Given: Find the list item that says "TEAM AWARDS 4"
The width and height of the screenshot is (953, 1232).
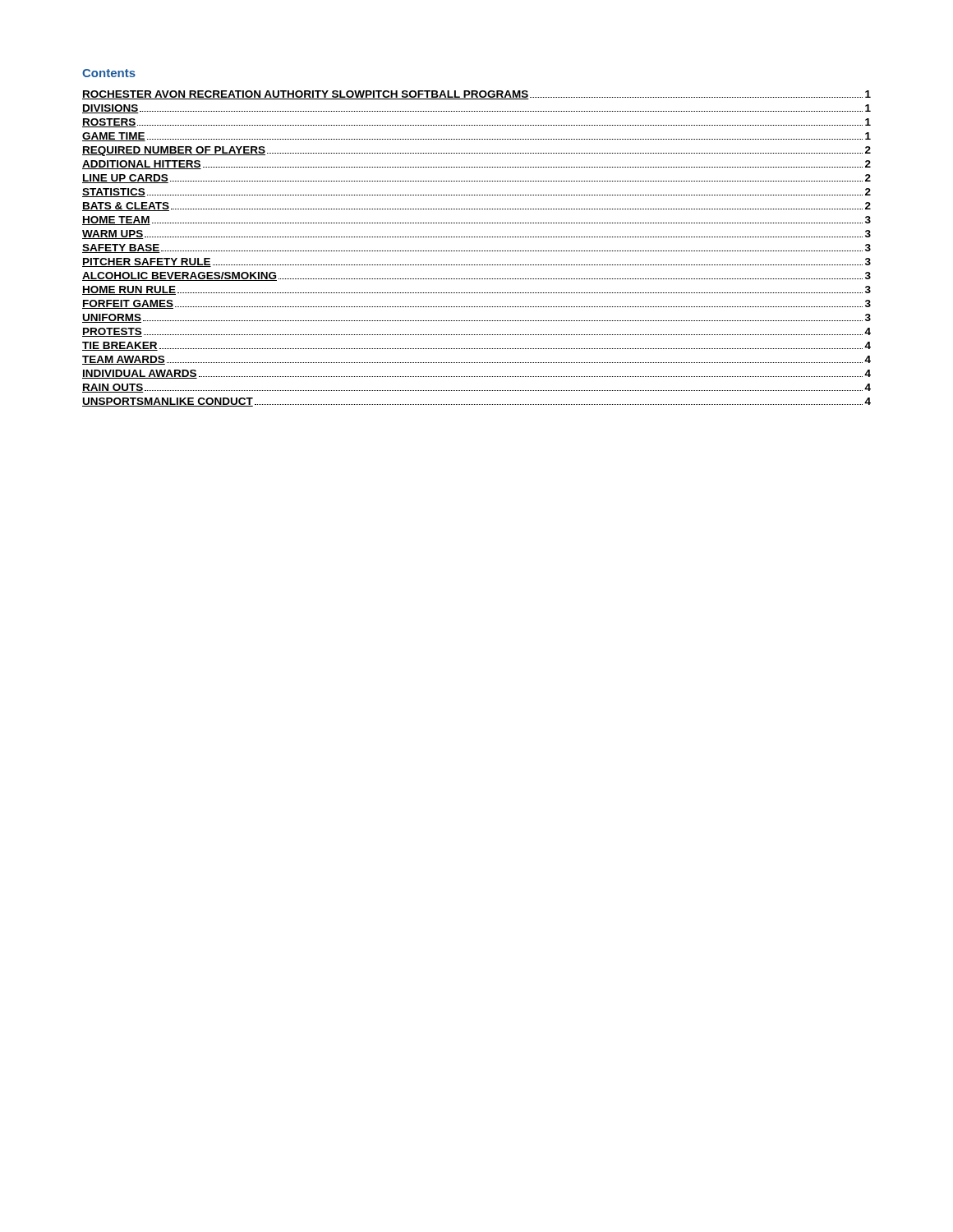Looking at the screenshot, I should tap(476, 359).
